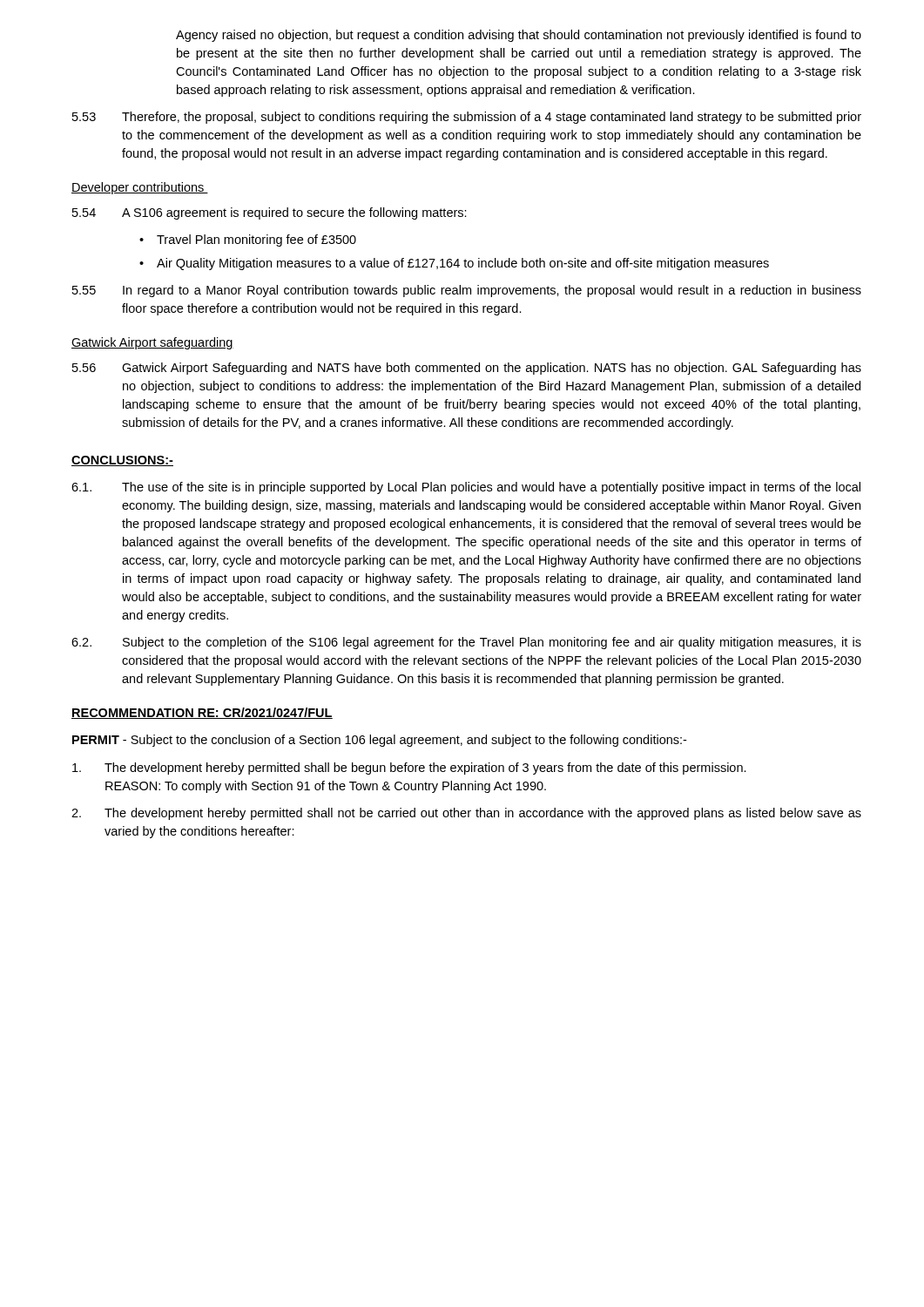Screen dimensions: 1307x924
Task: Click on the text block starting "54 A S106 agreement is required to secure"
Action: (466, 213)
